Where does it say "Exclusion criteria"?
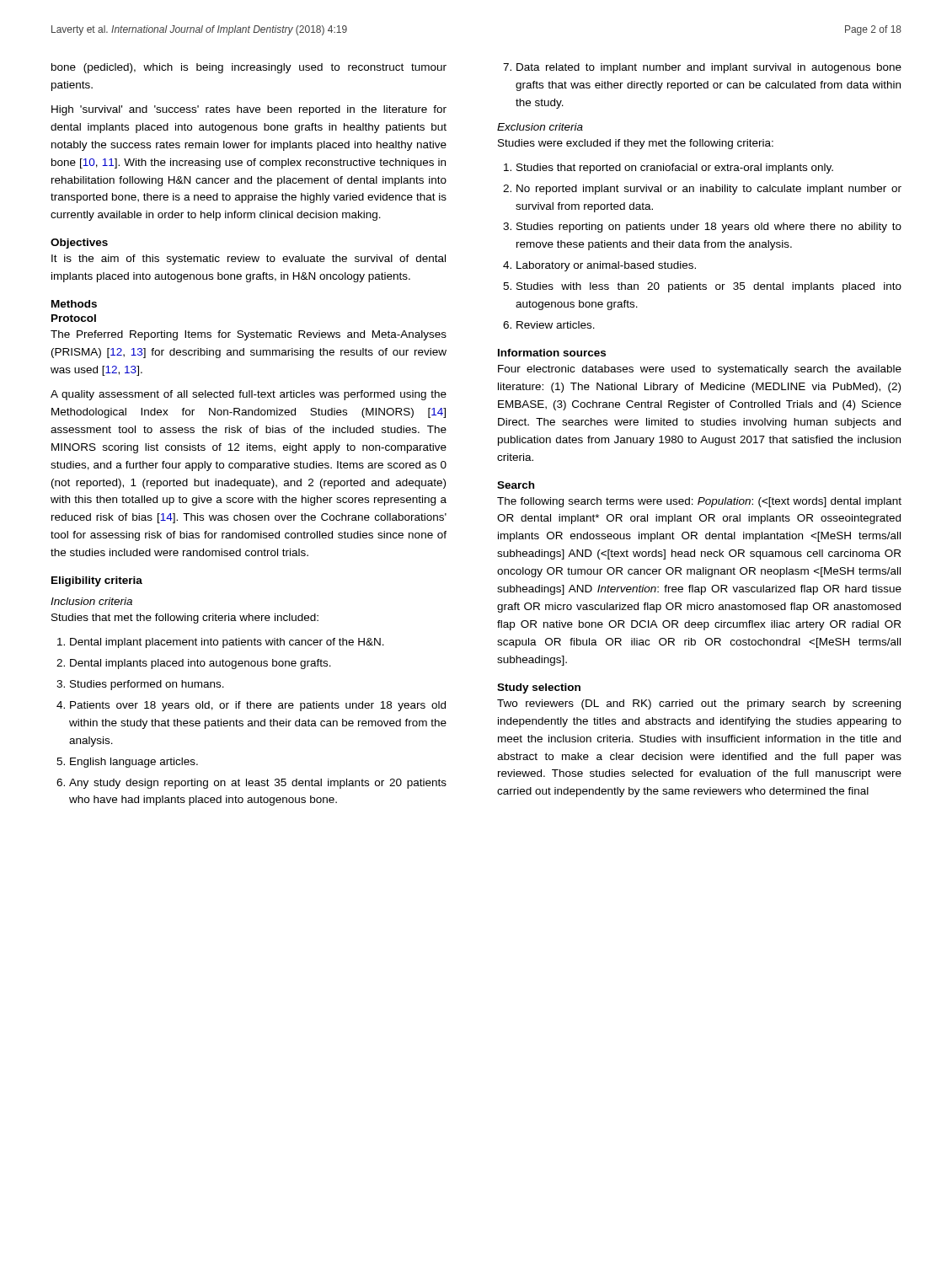This screenshot has width=952, height=1264. (540, 127)
